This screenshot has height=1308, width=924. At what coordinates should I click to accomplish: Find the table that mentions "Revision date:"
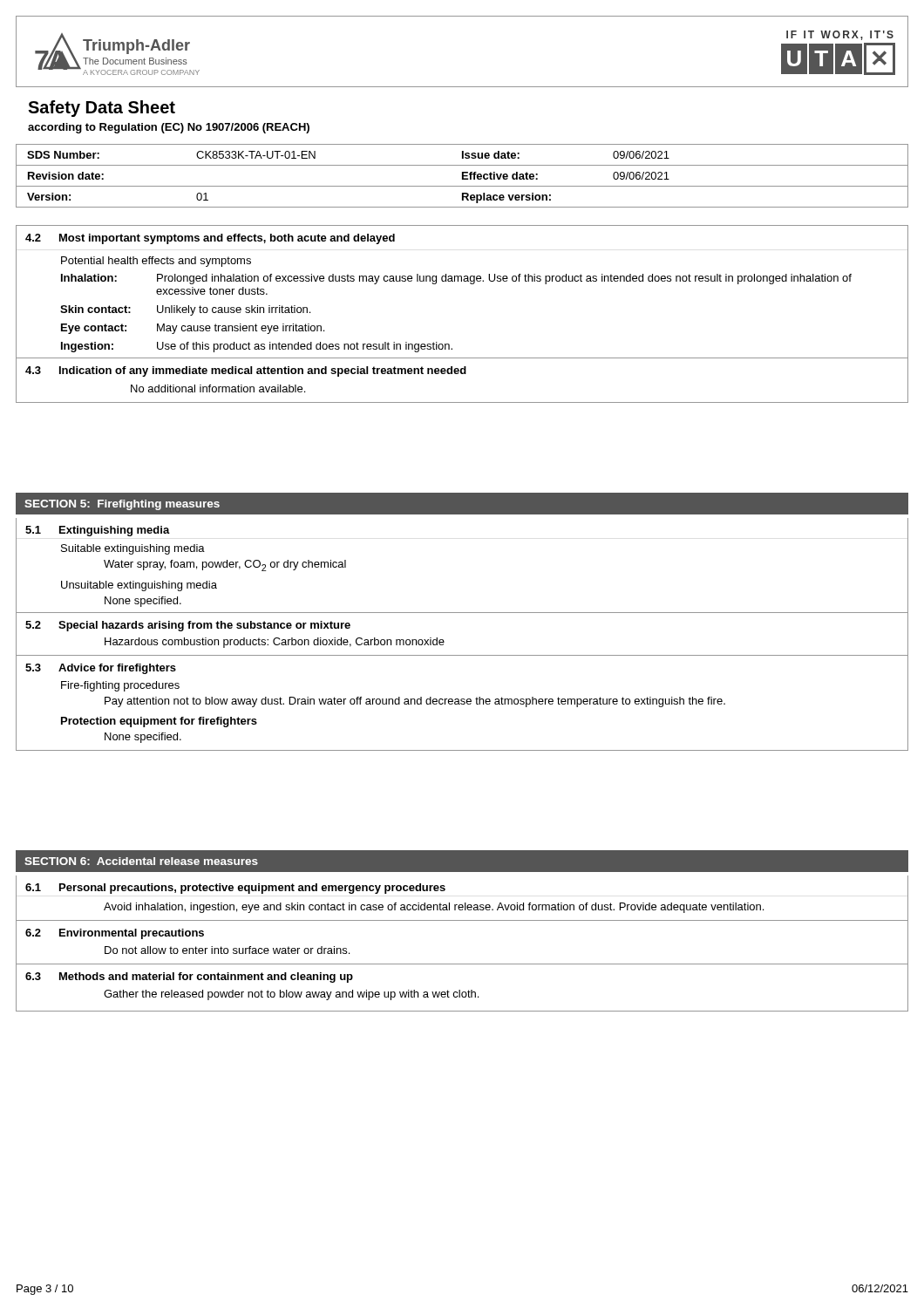pos(462,176)
